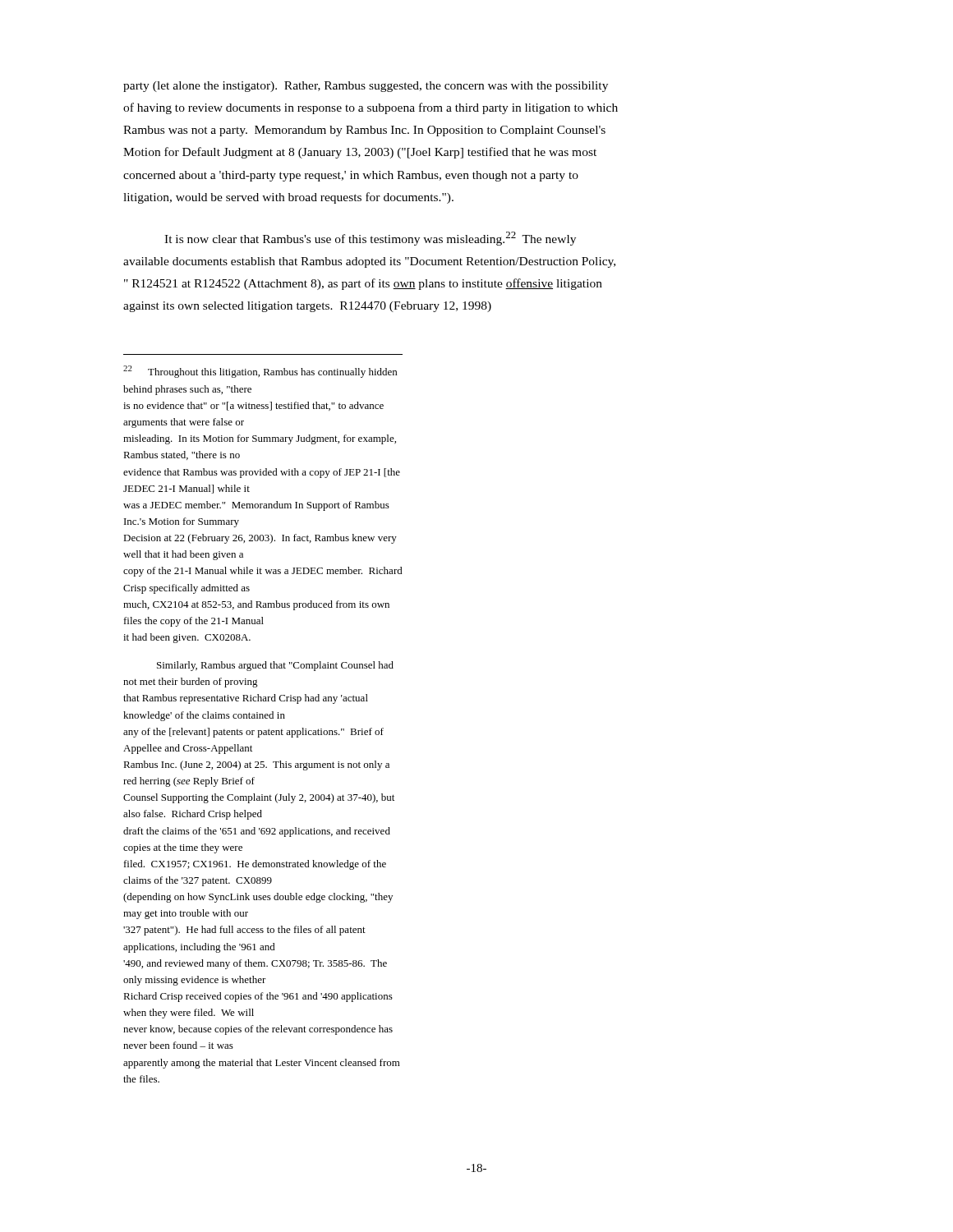Locate the block starting "Rambus was not a party."

click(x=364, y=130)
